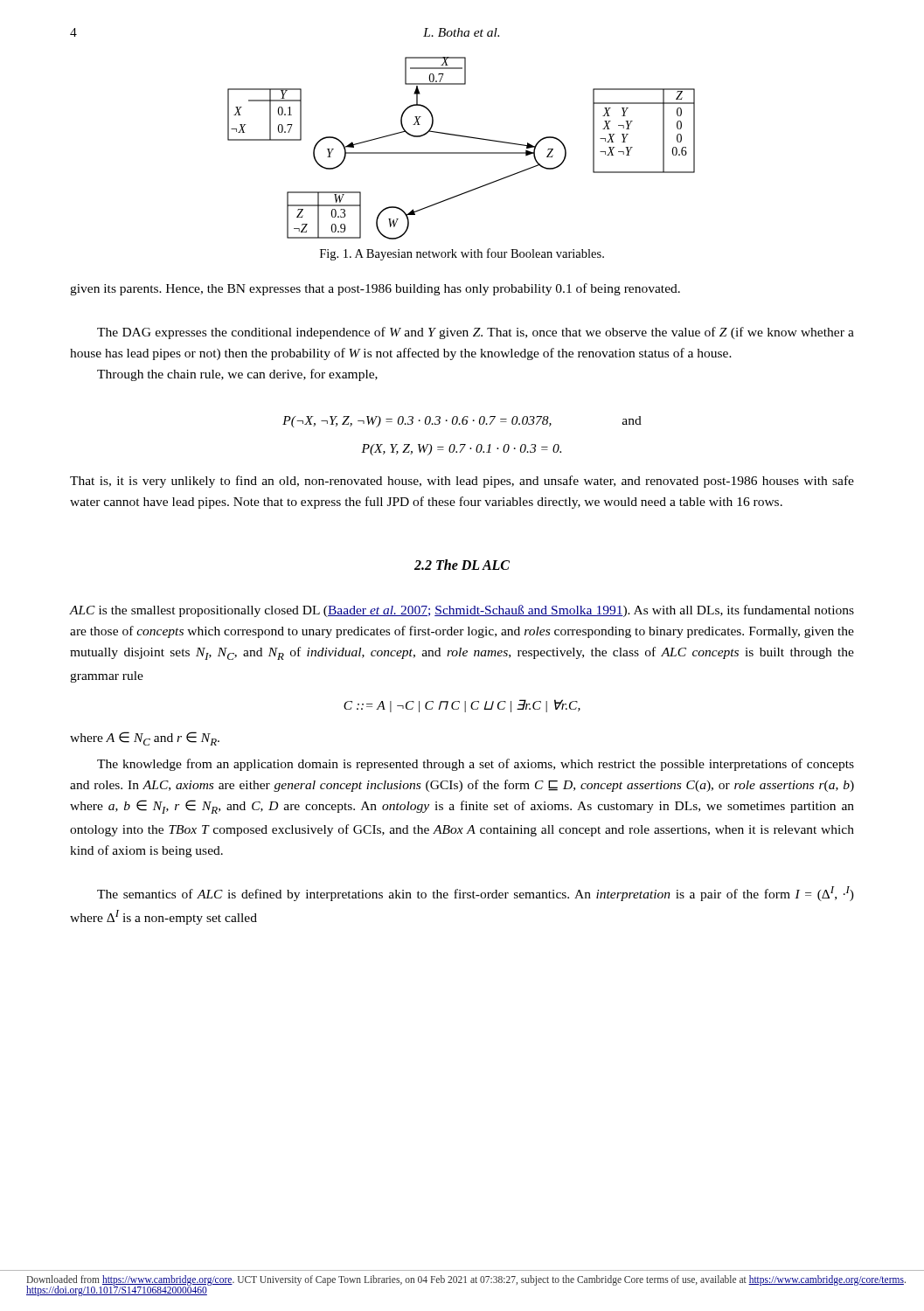Find the region starting "ALC is the smallest propositionally closed"

tap(462, 642)
